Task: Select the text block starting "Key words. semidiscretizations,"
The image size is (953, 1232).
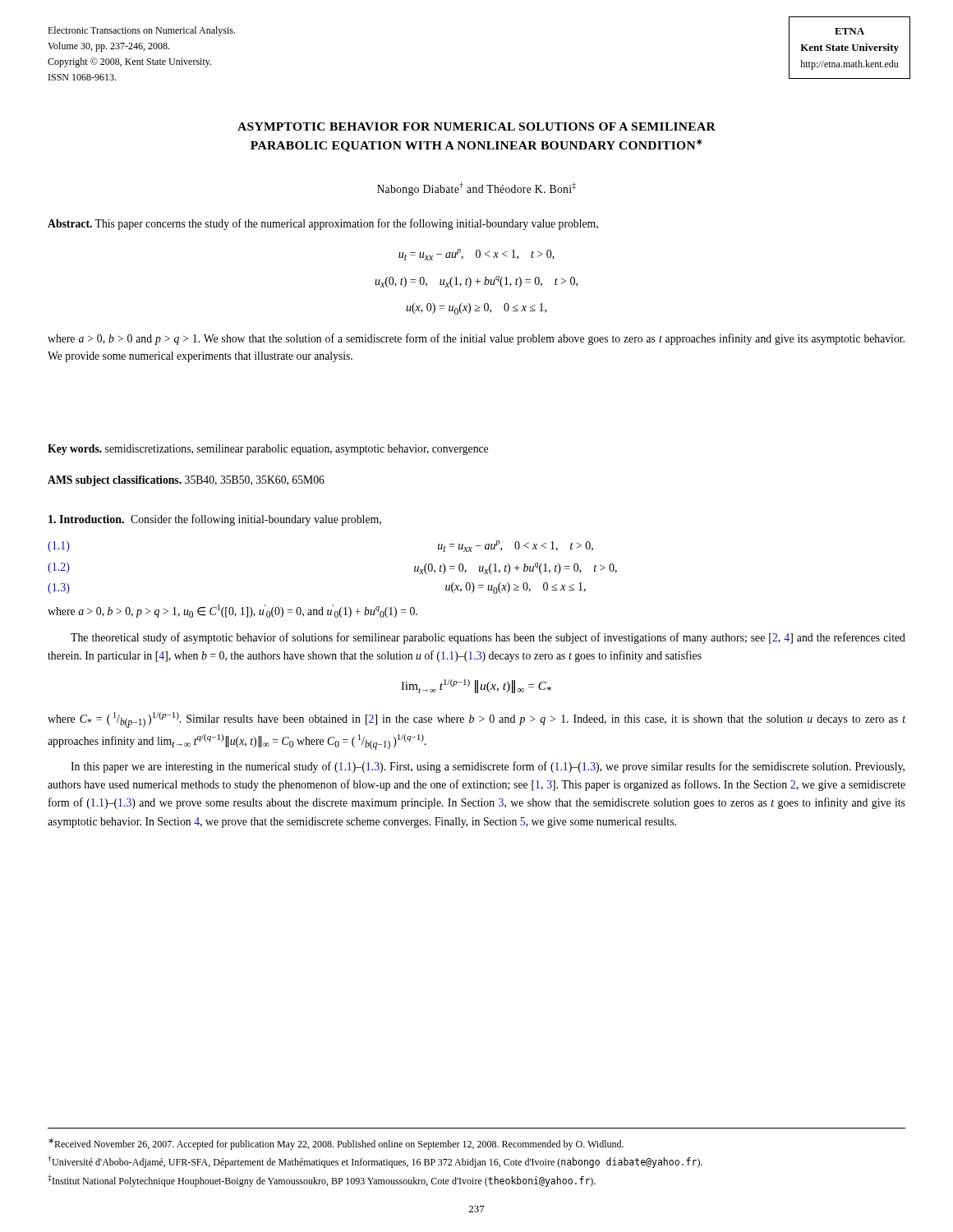Action: tap(268, 449)
